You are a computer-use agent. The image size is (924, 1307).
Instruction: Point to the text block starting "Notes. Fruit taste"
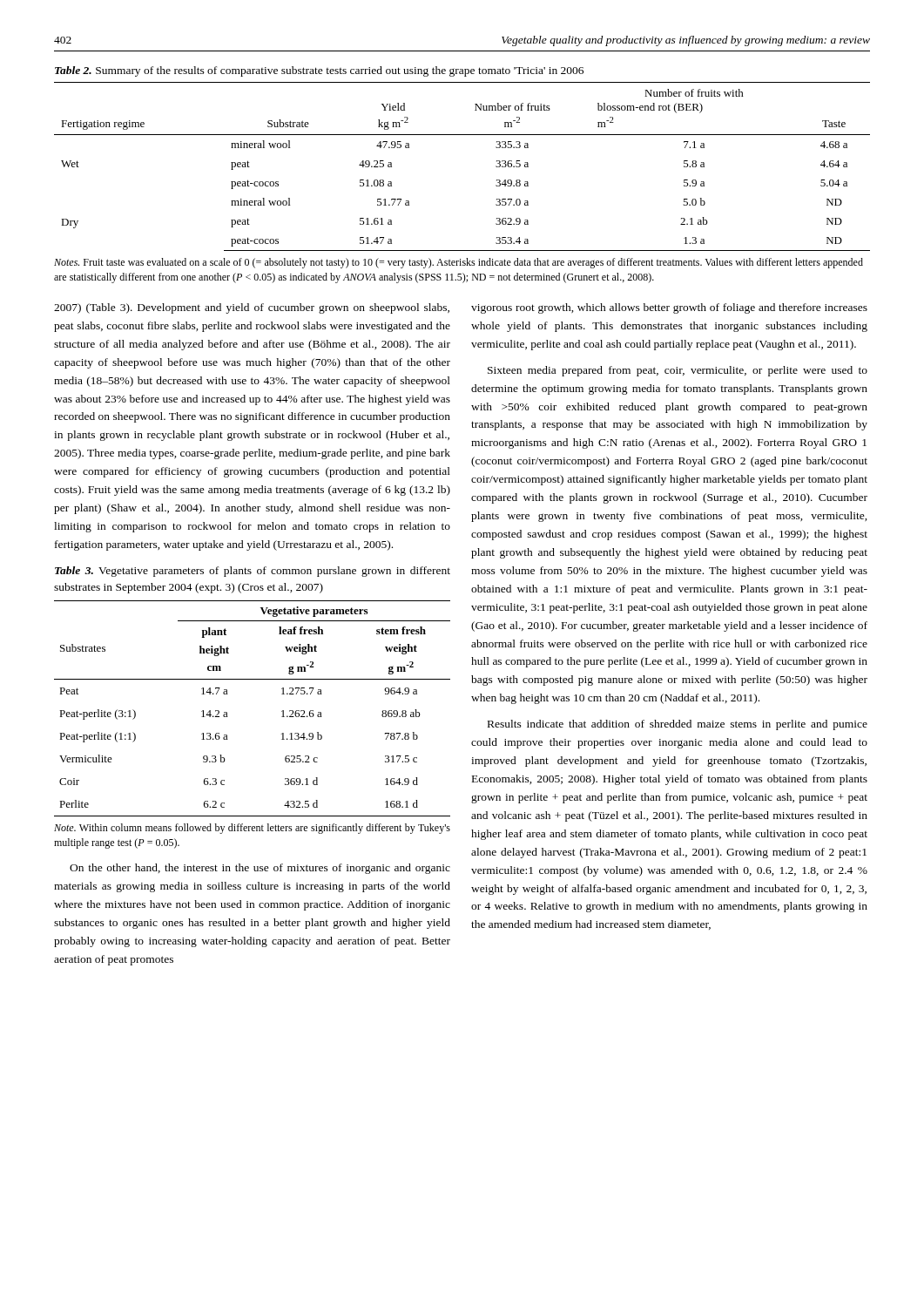point(458,270)
